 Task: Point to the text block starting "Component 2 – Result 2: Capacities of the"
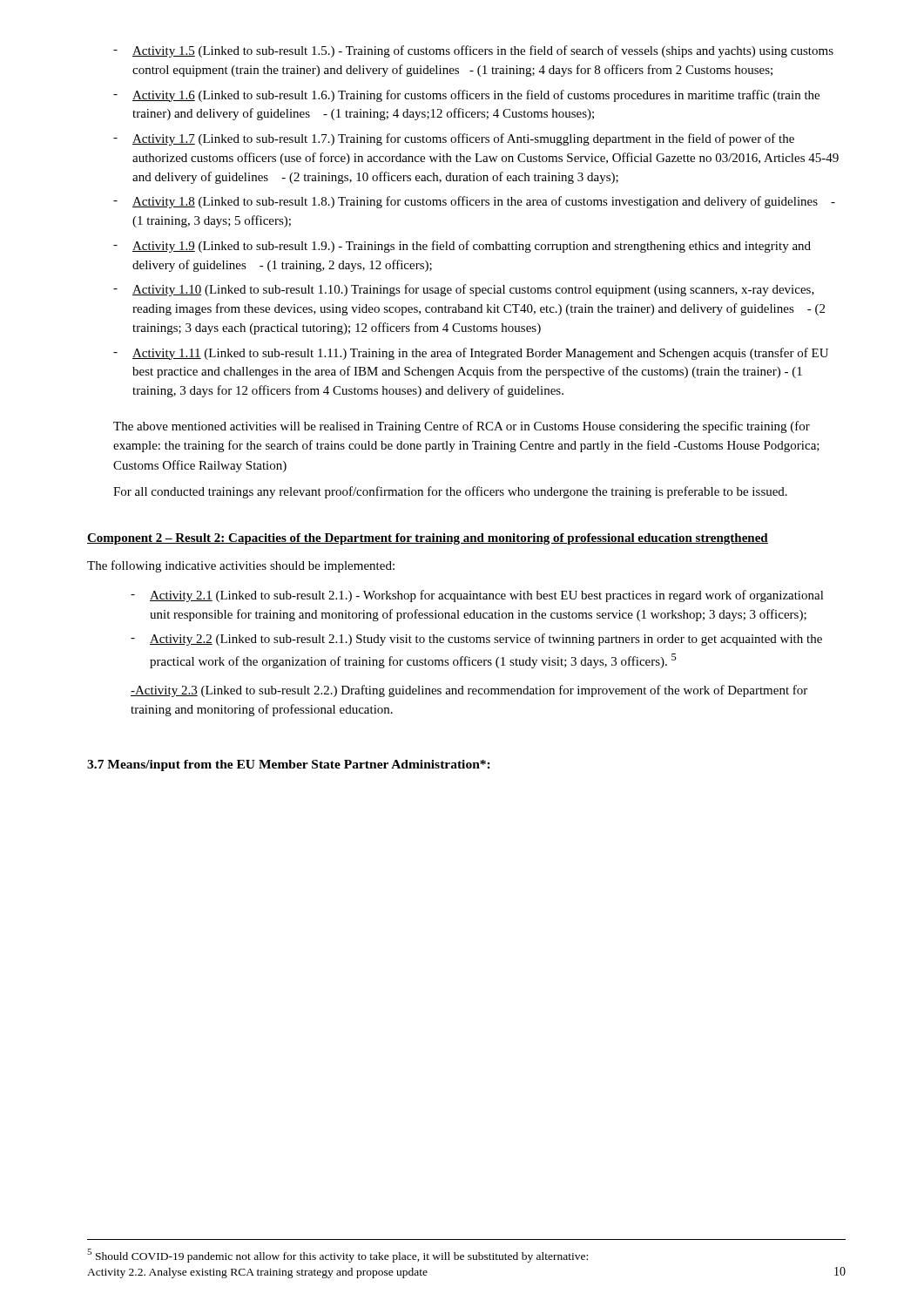(427, 537)
